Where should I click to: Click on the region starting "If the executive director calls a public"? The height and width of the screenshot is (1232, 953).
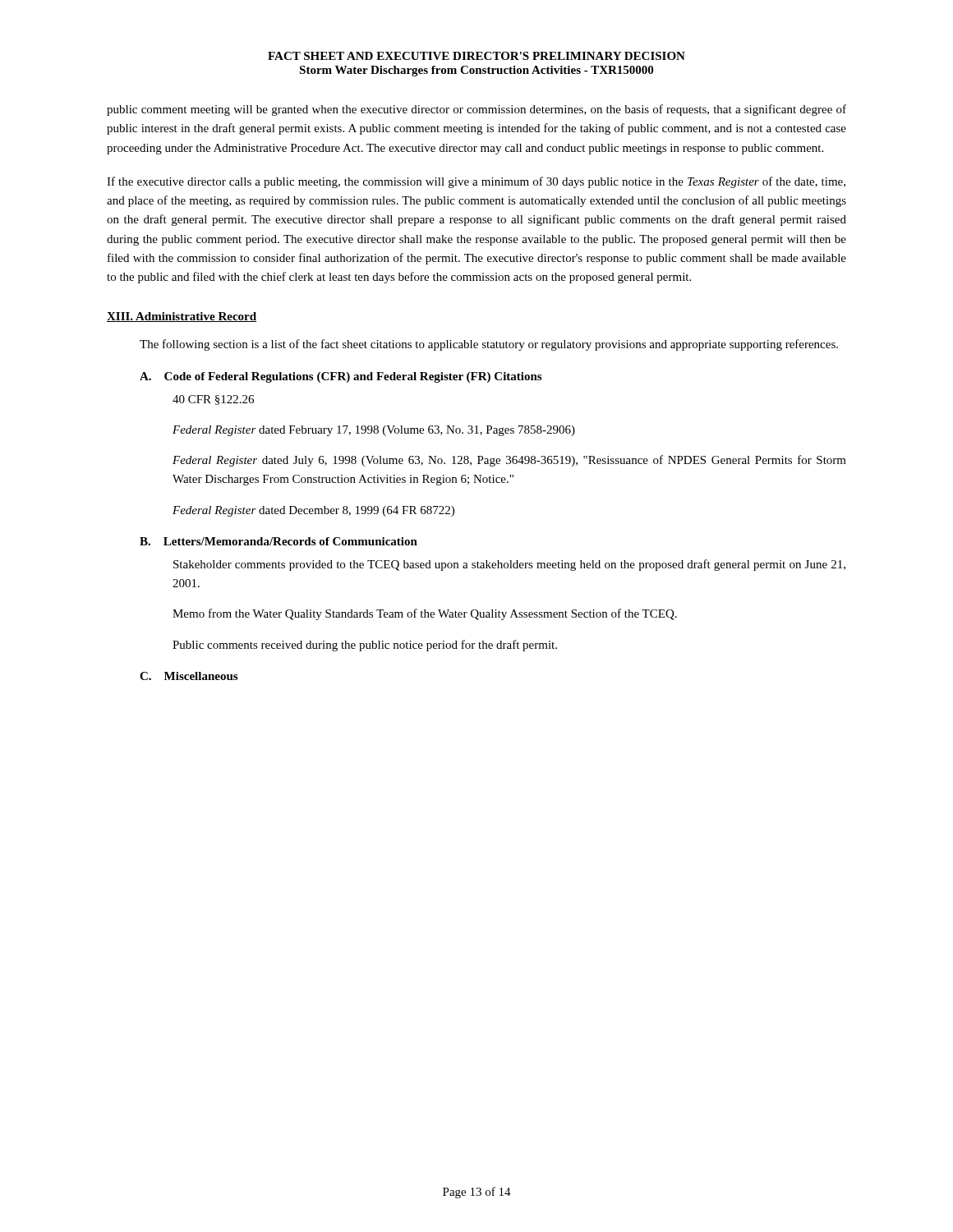476,229
